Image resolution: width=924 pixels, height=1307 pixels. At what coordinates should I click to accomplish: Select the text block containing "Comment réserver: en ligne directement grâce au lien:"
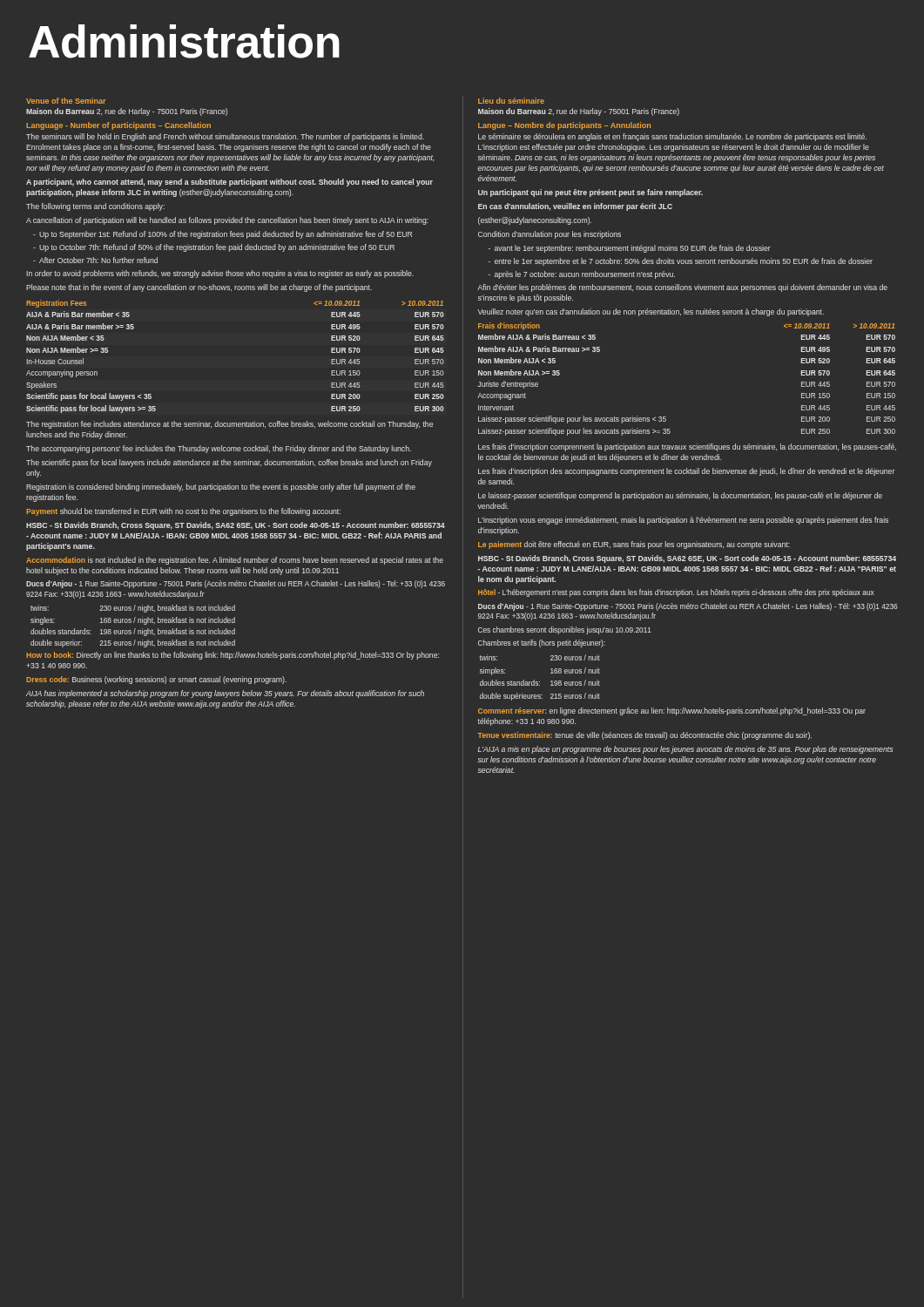688,716
